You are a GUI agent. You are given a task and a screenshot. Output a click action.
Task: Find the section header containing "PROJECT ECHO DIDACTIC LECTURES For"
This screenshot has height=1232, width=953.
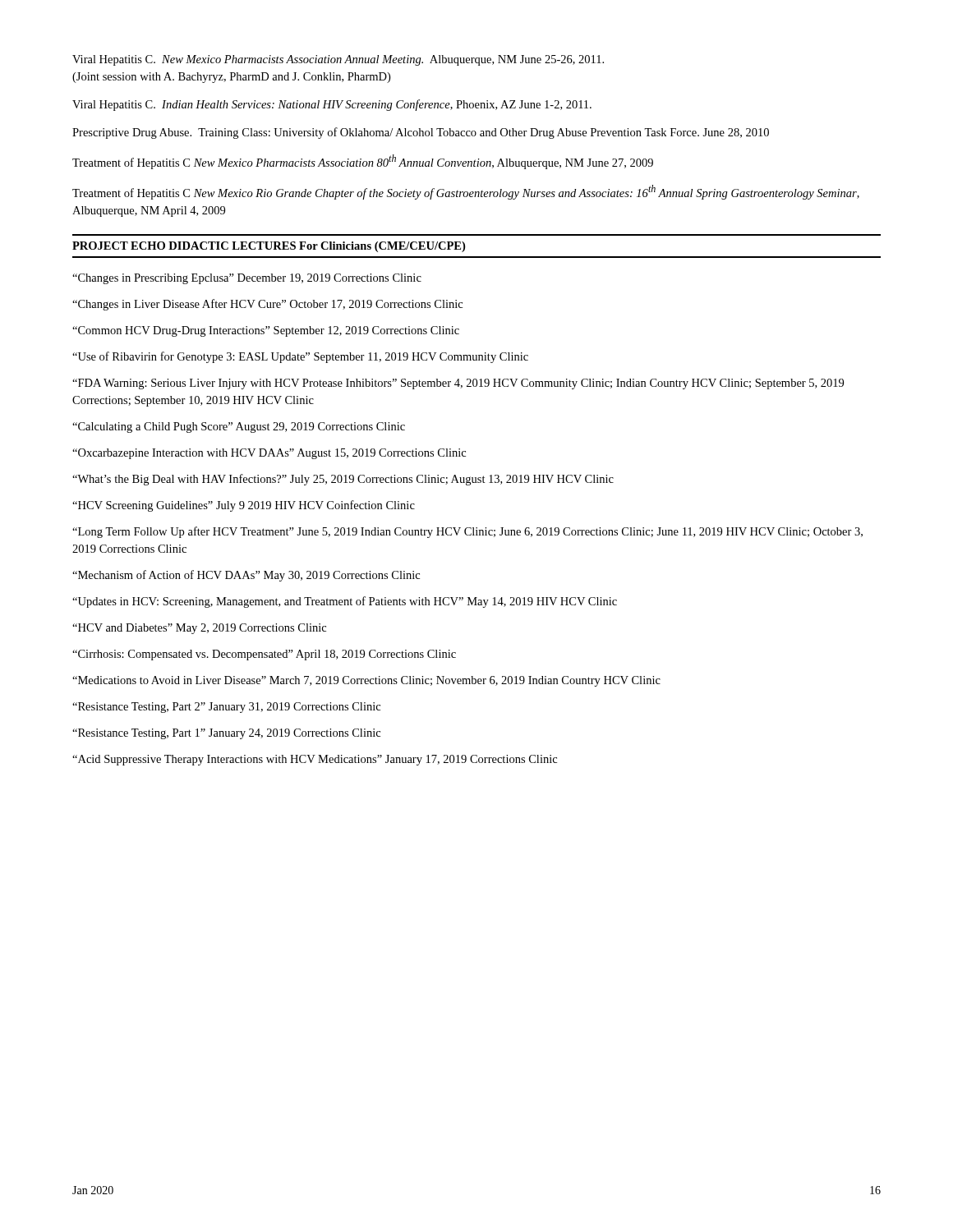click(269, 245)
